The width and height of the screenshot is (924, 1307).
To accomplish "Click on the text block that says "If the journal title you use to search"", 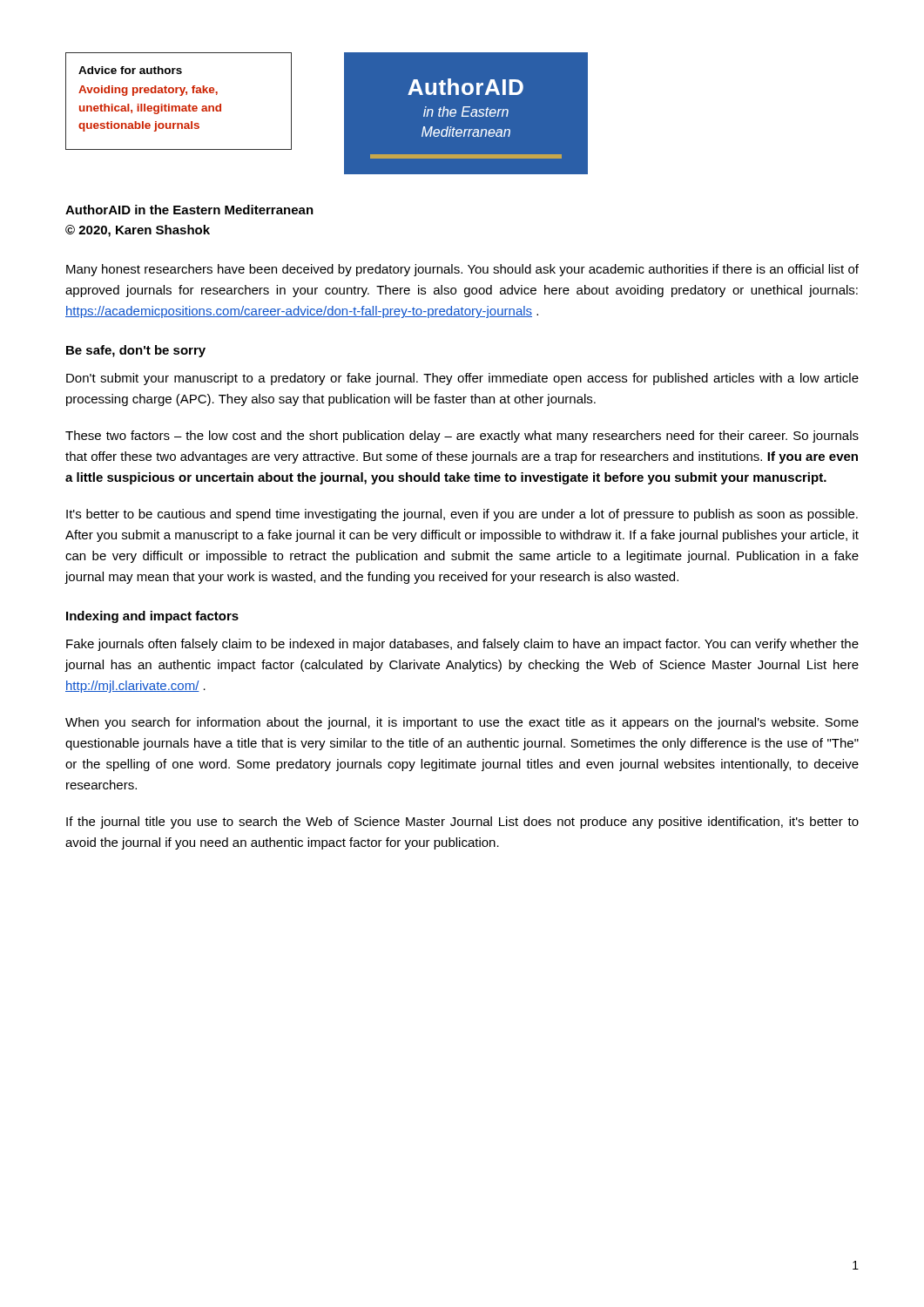I will point(462,832).
